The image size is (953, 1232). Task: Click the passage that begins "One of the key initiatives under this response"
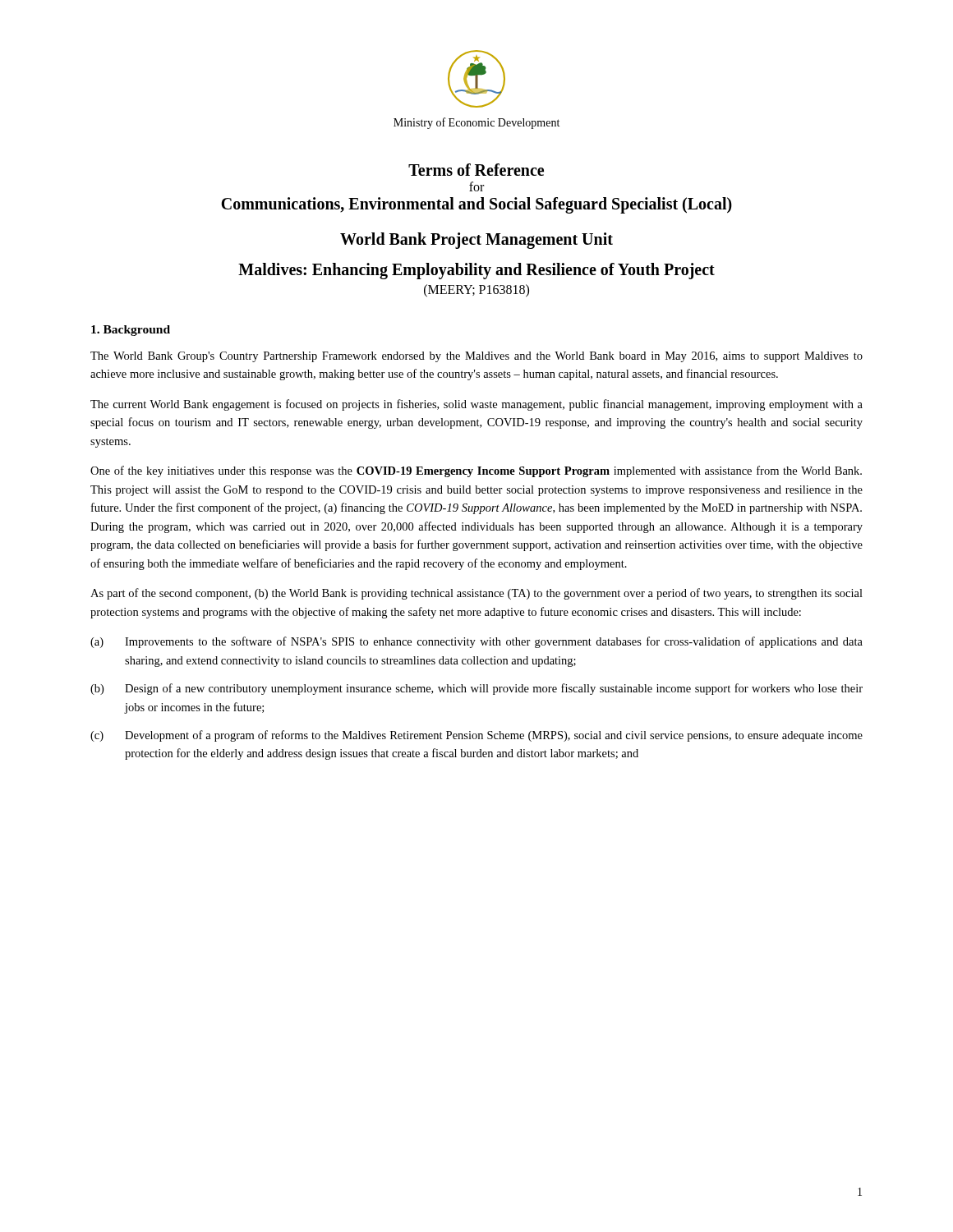476,517
